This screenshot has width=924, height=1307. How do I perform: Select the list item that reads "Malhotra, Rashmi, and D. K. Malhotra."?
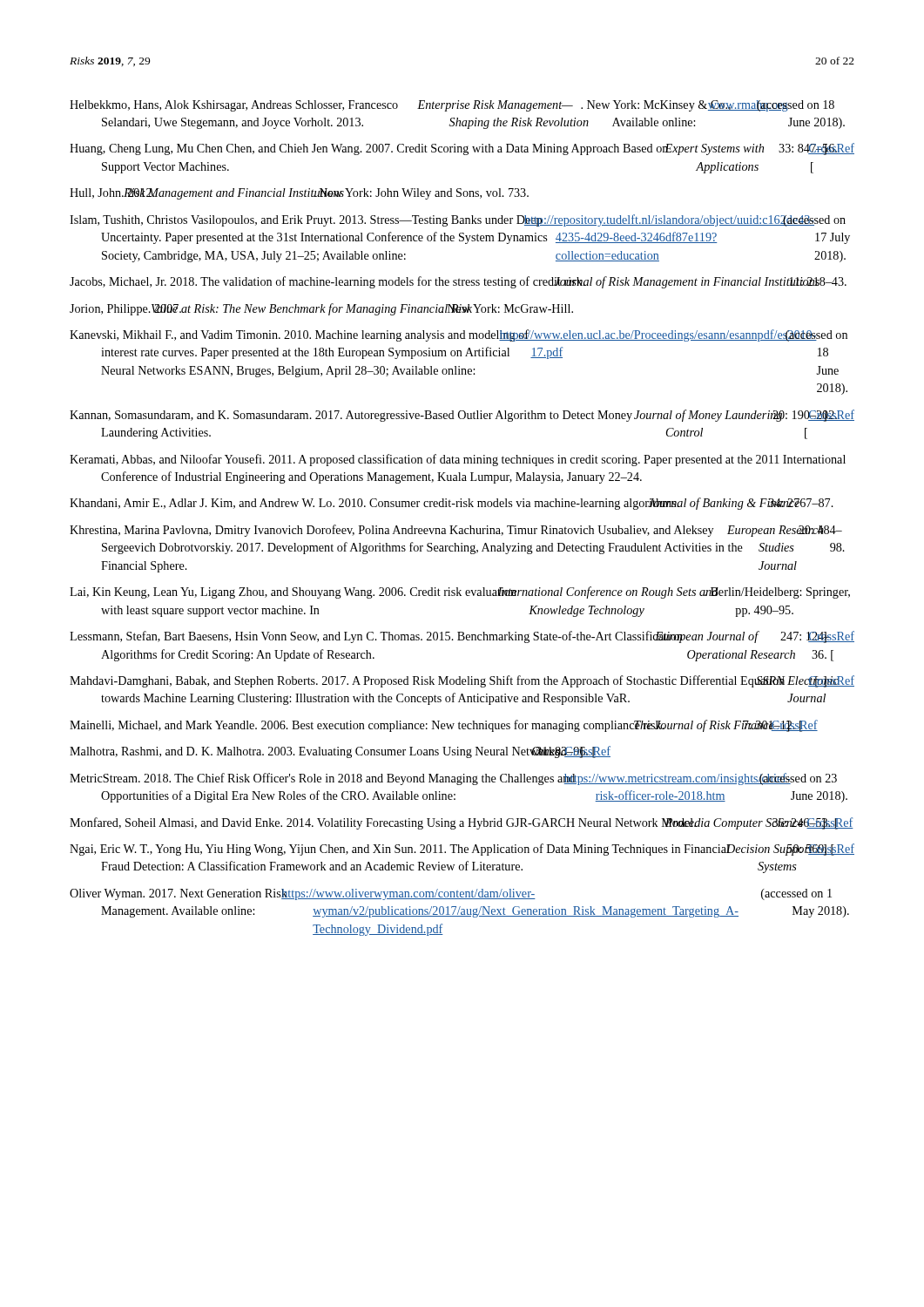tap(340, 752)
